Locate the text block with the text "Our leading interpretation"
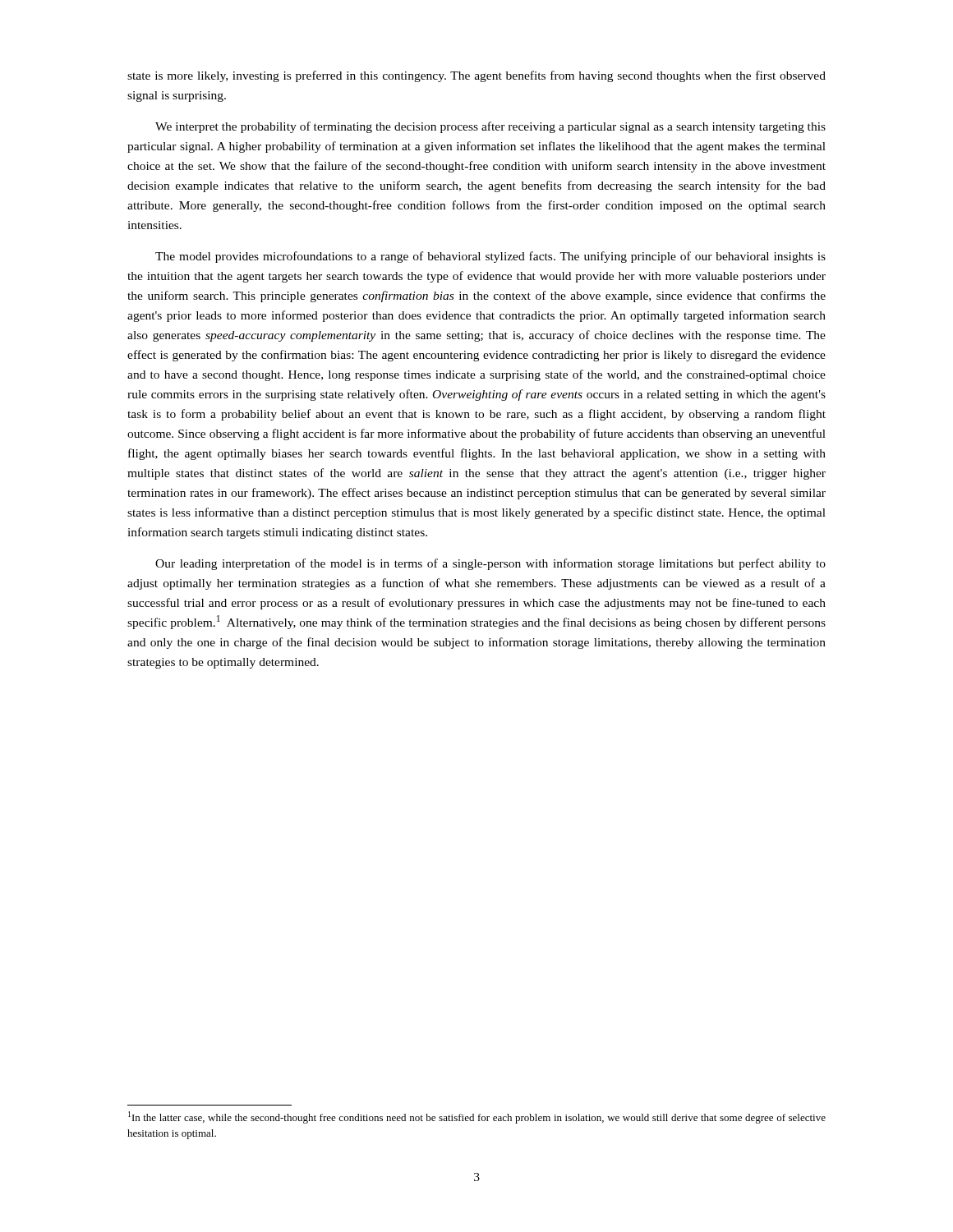Screen dimensions: 1232x953 tap(476, 612)
